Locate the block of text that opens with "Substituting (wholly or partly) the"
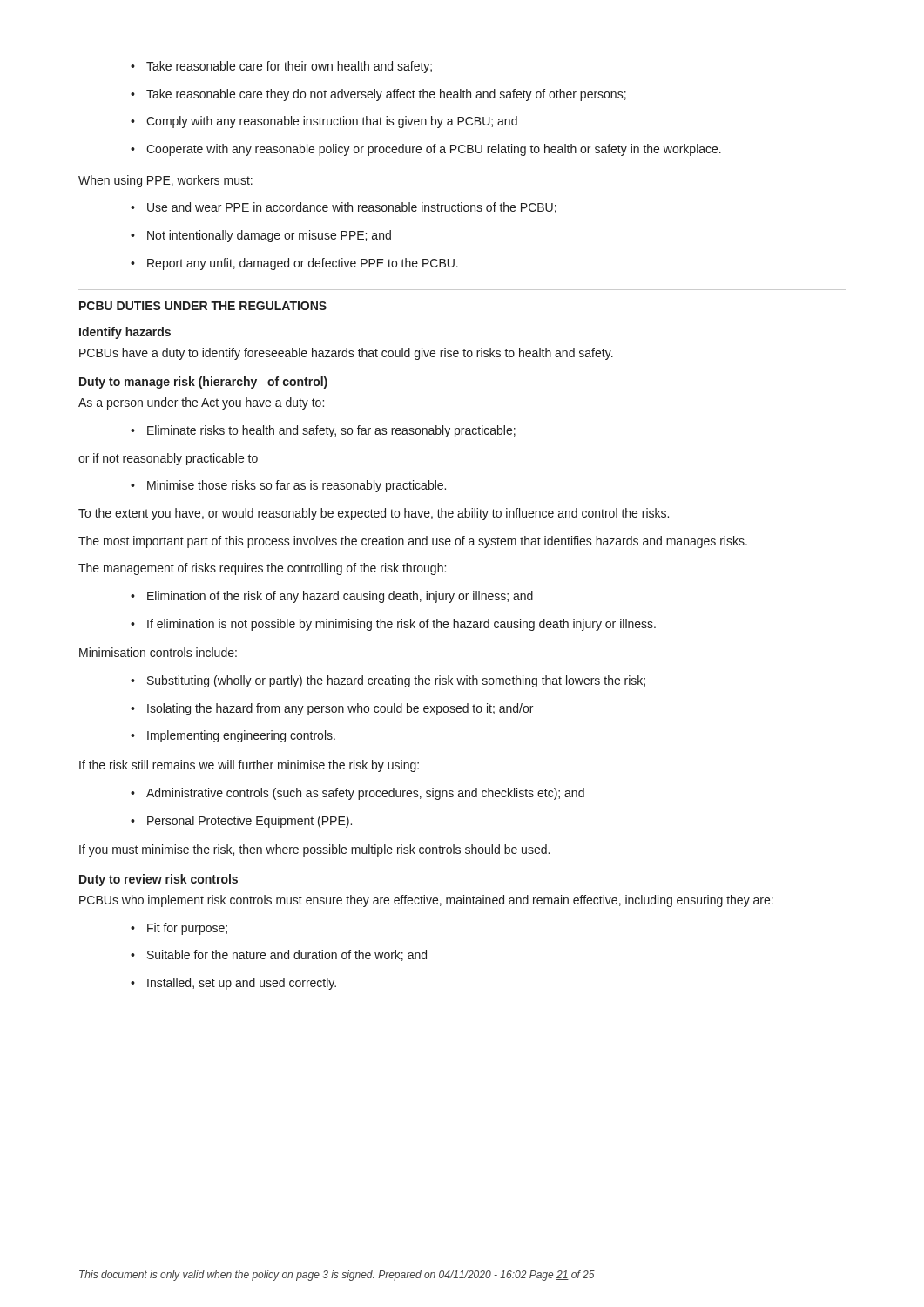 click(x=488, y=681)
